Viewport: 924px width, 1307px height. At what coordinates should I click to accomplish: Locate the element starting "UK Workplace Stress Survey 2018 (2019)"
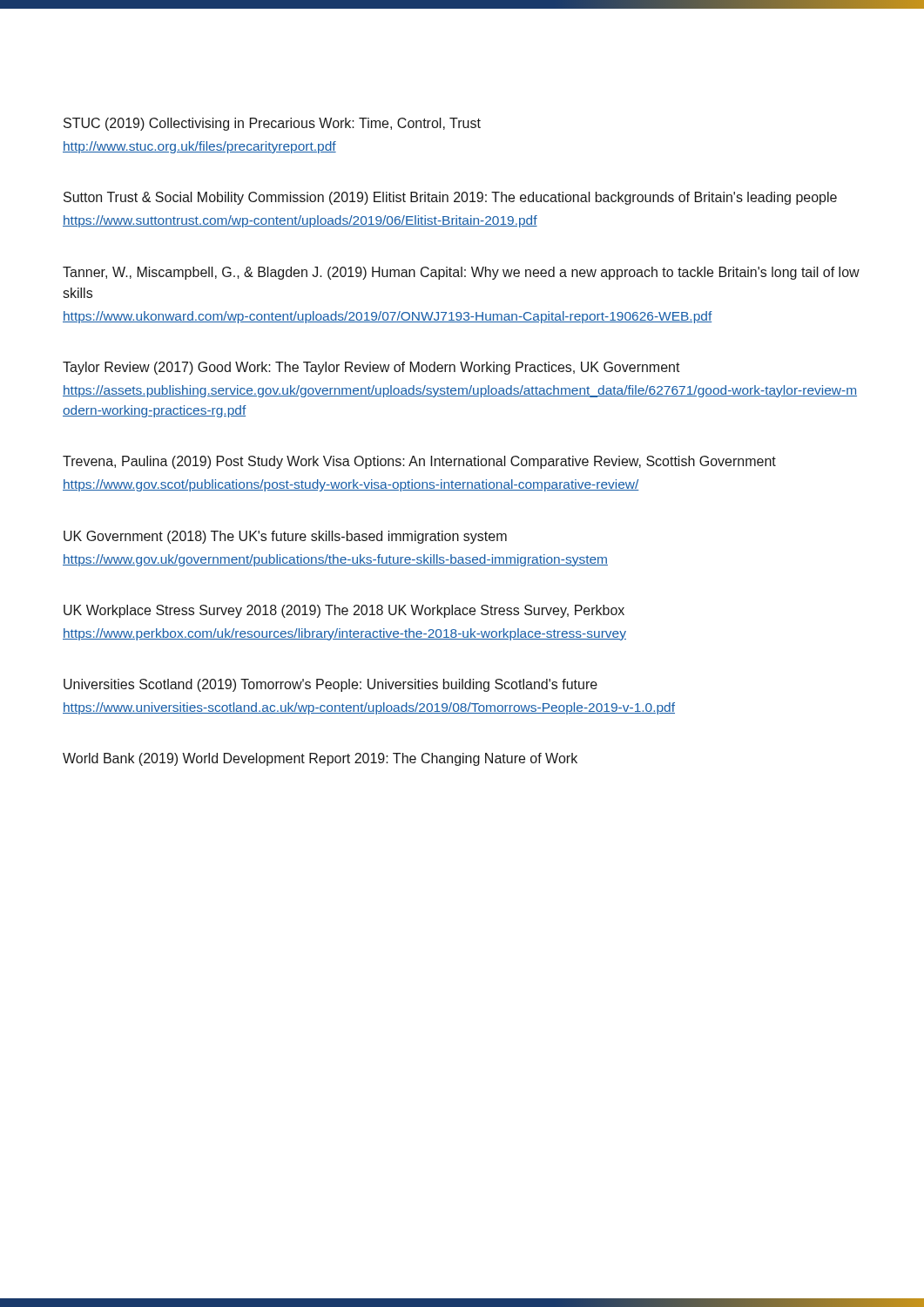point(462,622)
